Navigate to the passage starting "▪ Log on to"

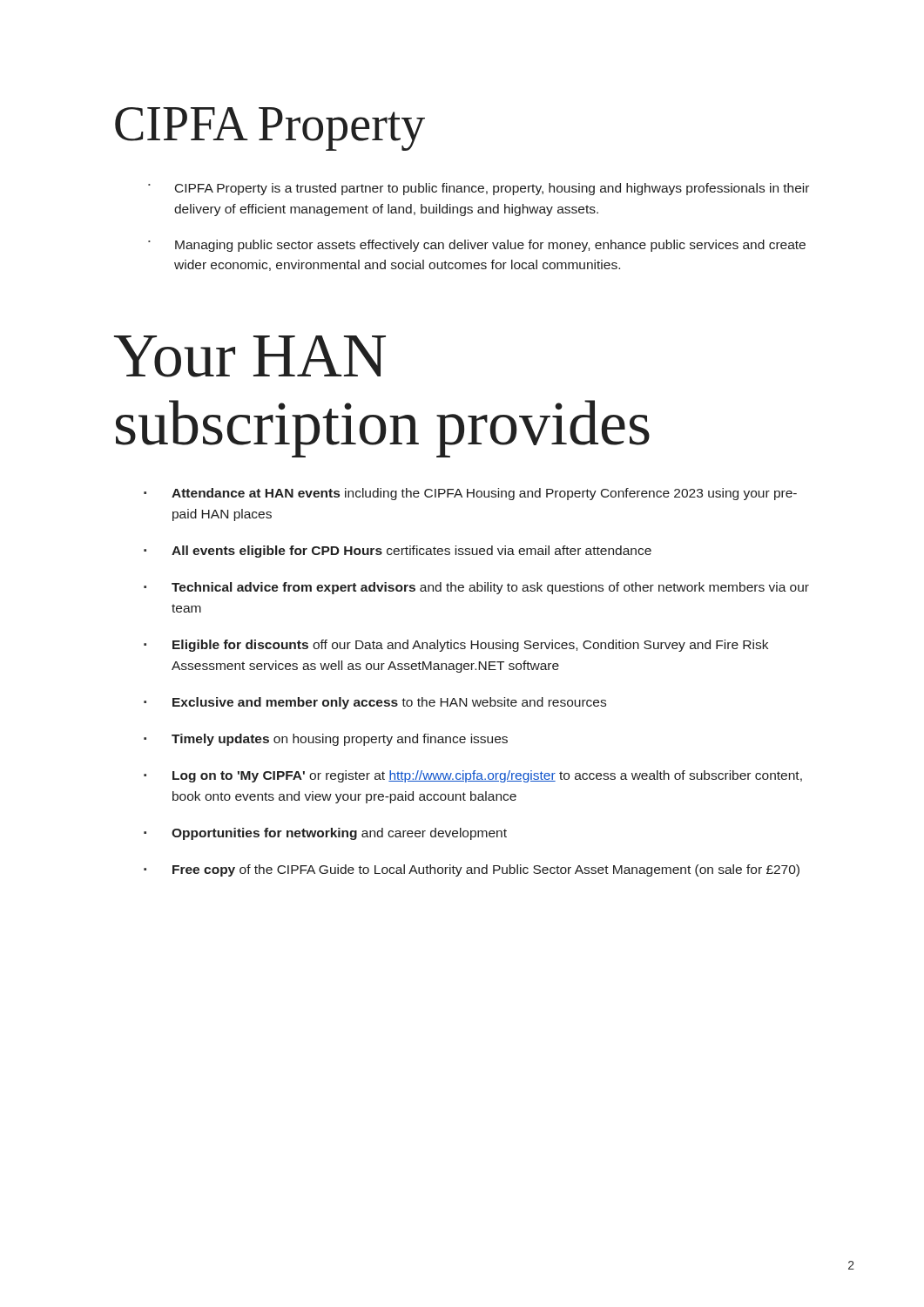[x=477, y=786]
